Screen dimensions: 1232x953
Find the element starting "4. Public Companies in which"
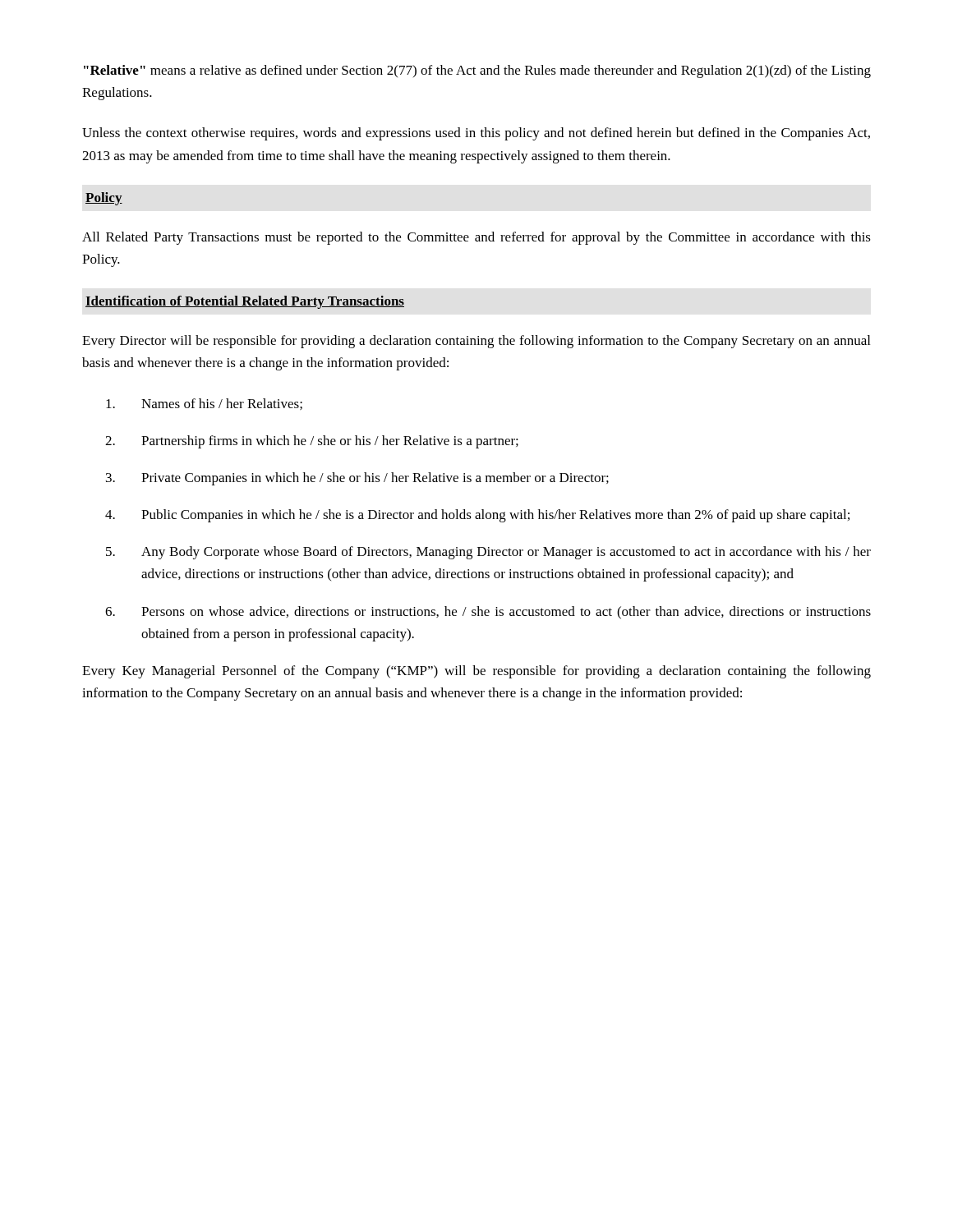pos(476,515)
